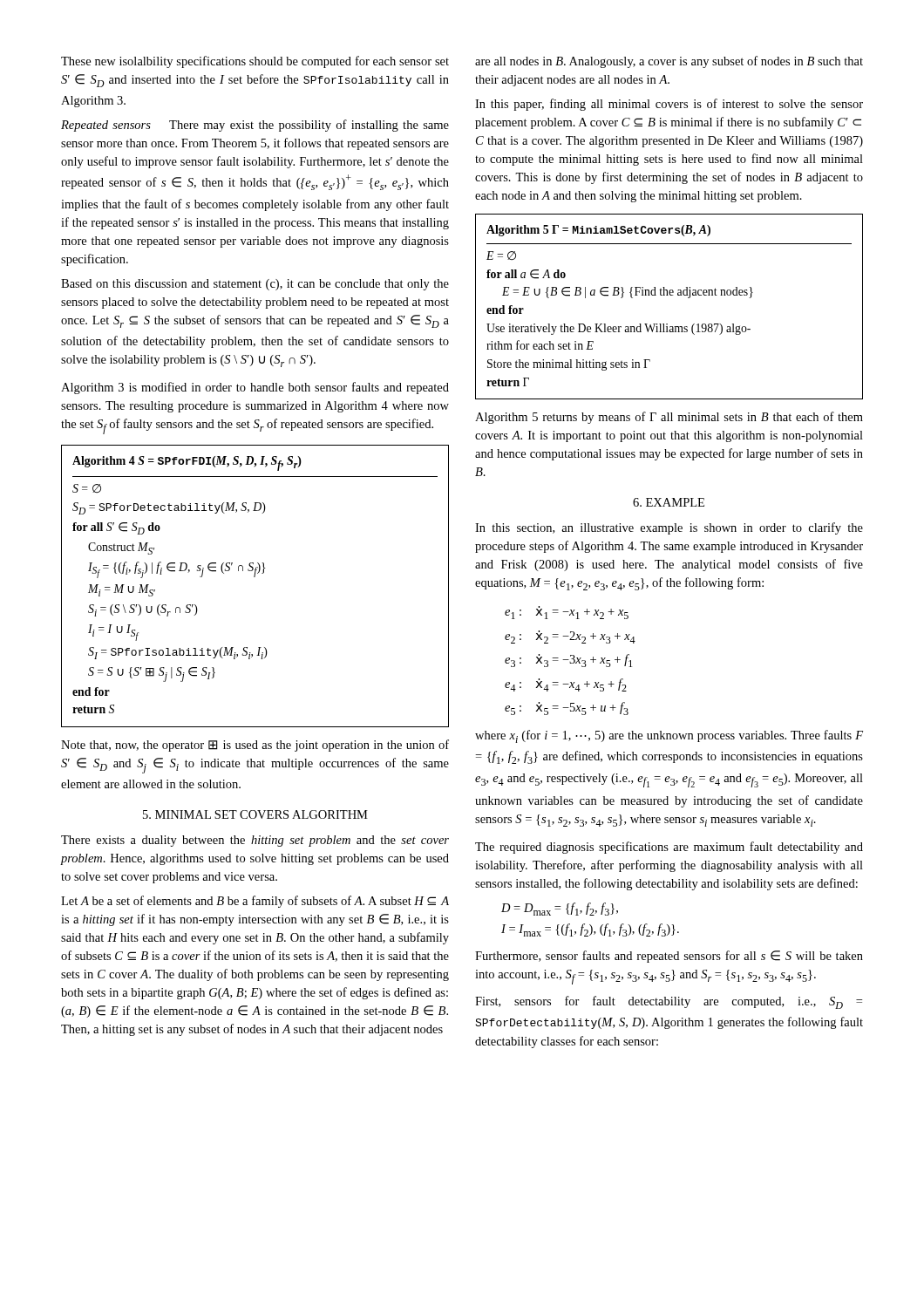Click the passage that begins "where xi (for i ="
This screenshot has height=1308, width=924.
tap(669, 779)
